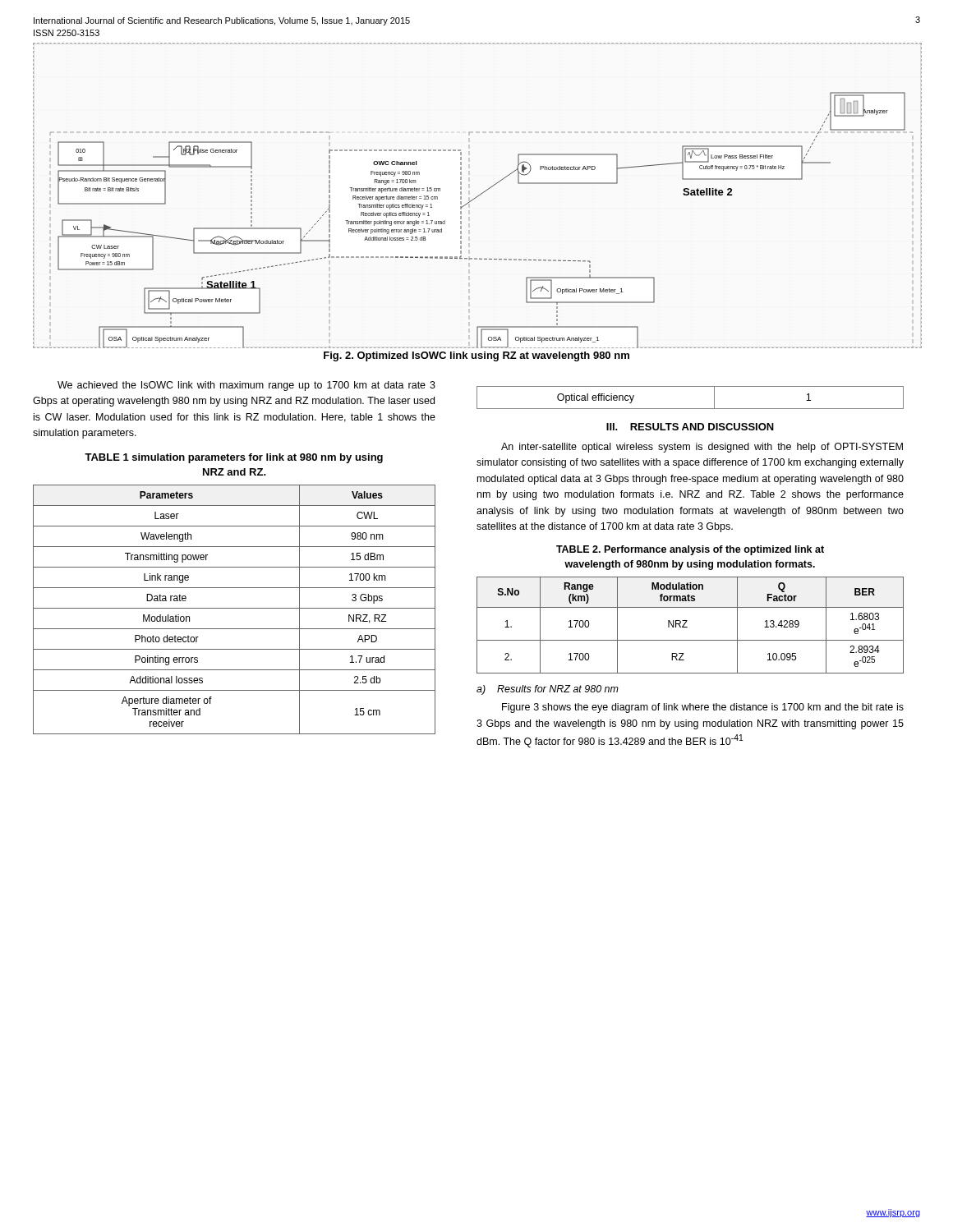Point to the section header beginning "III. RESULTS AND"

point(690,427)
